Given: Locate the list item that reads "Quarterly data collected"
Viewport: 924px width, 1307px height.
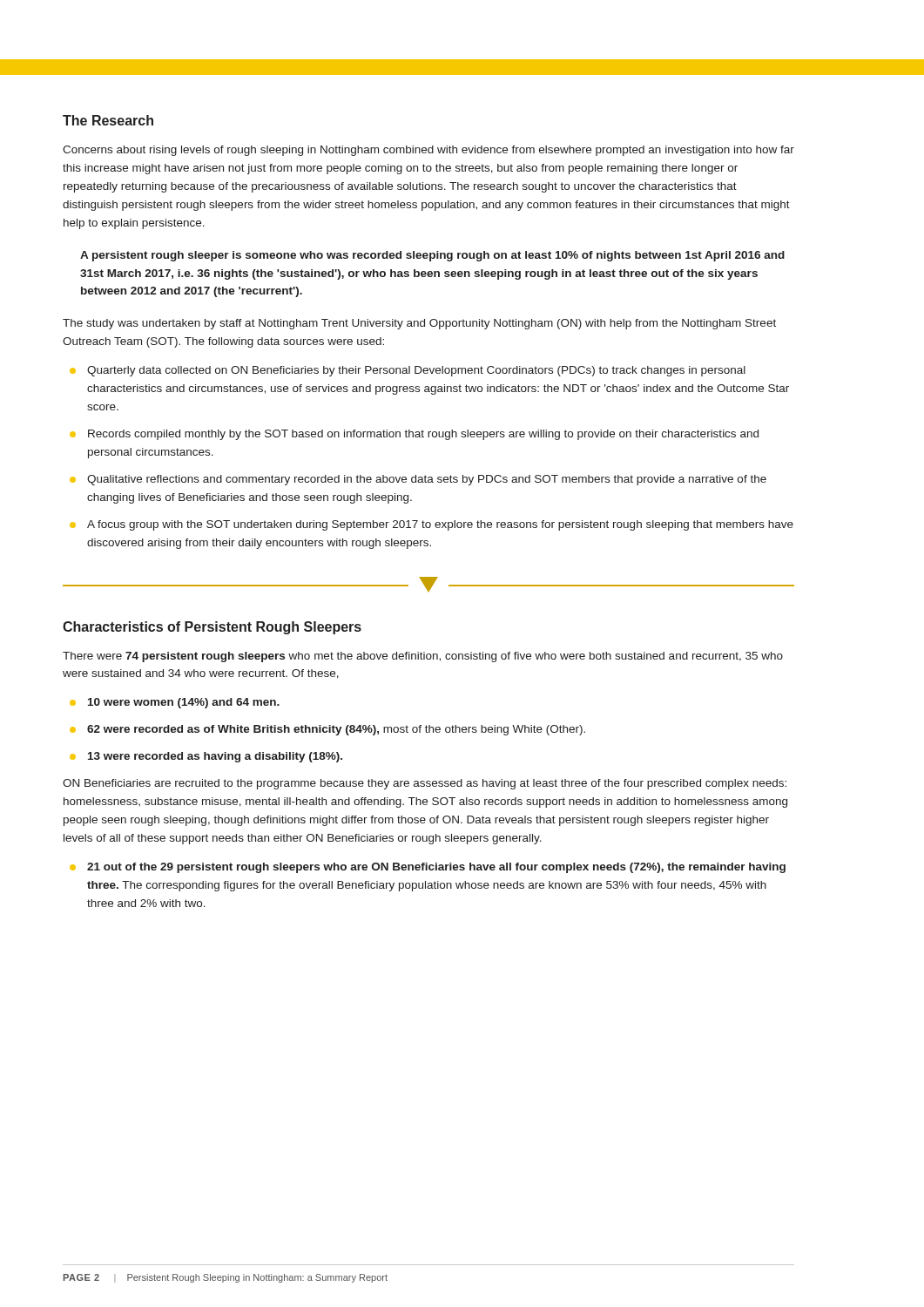Looking at the screenshot, I should tap(438, 388).
